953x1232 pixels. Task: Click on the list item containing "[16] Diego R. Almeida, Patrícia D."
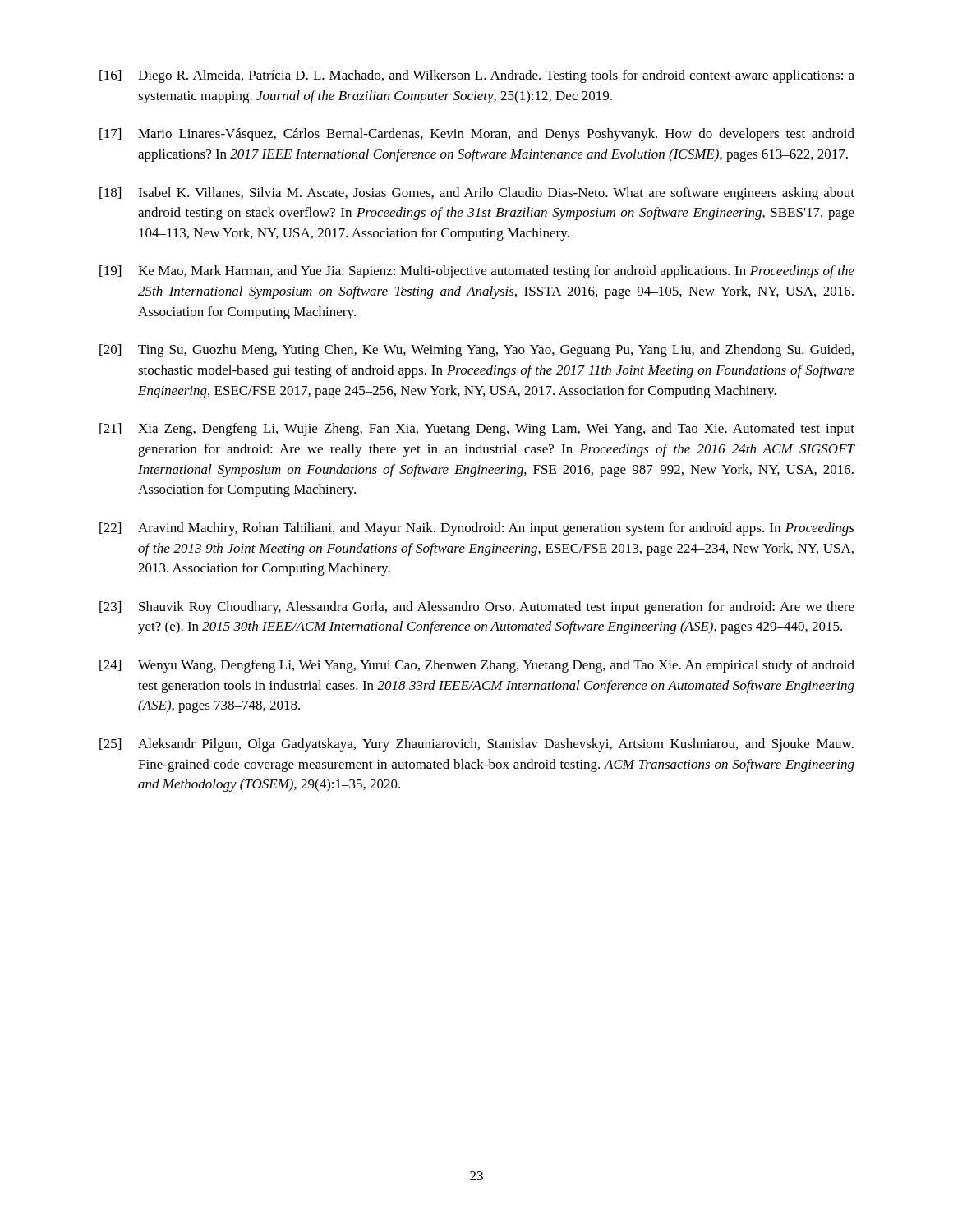coord(476,86)
